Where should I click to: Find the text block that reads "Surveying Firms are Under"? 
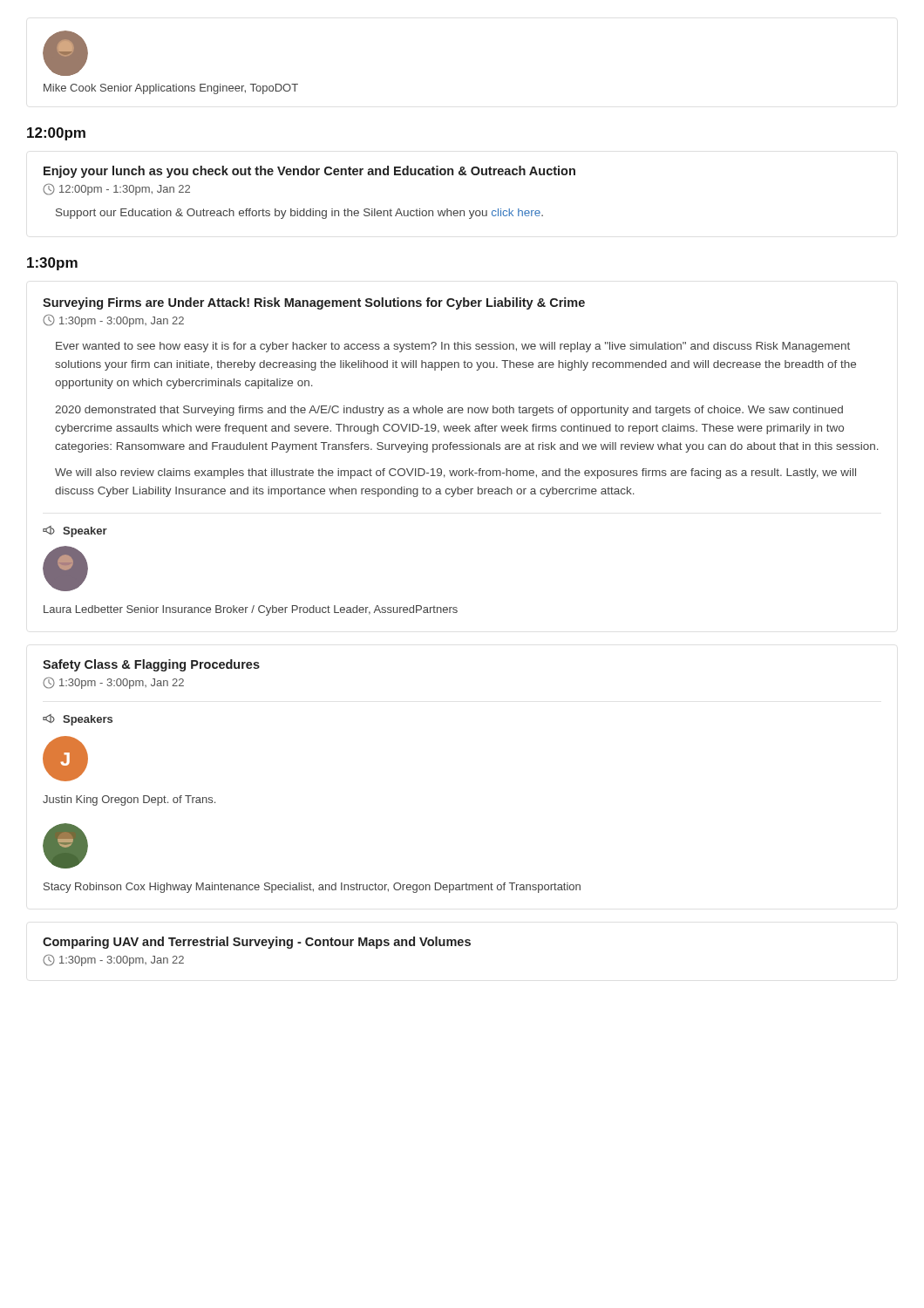(x=462, y=456)
